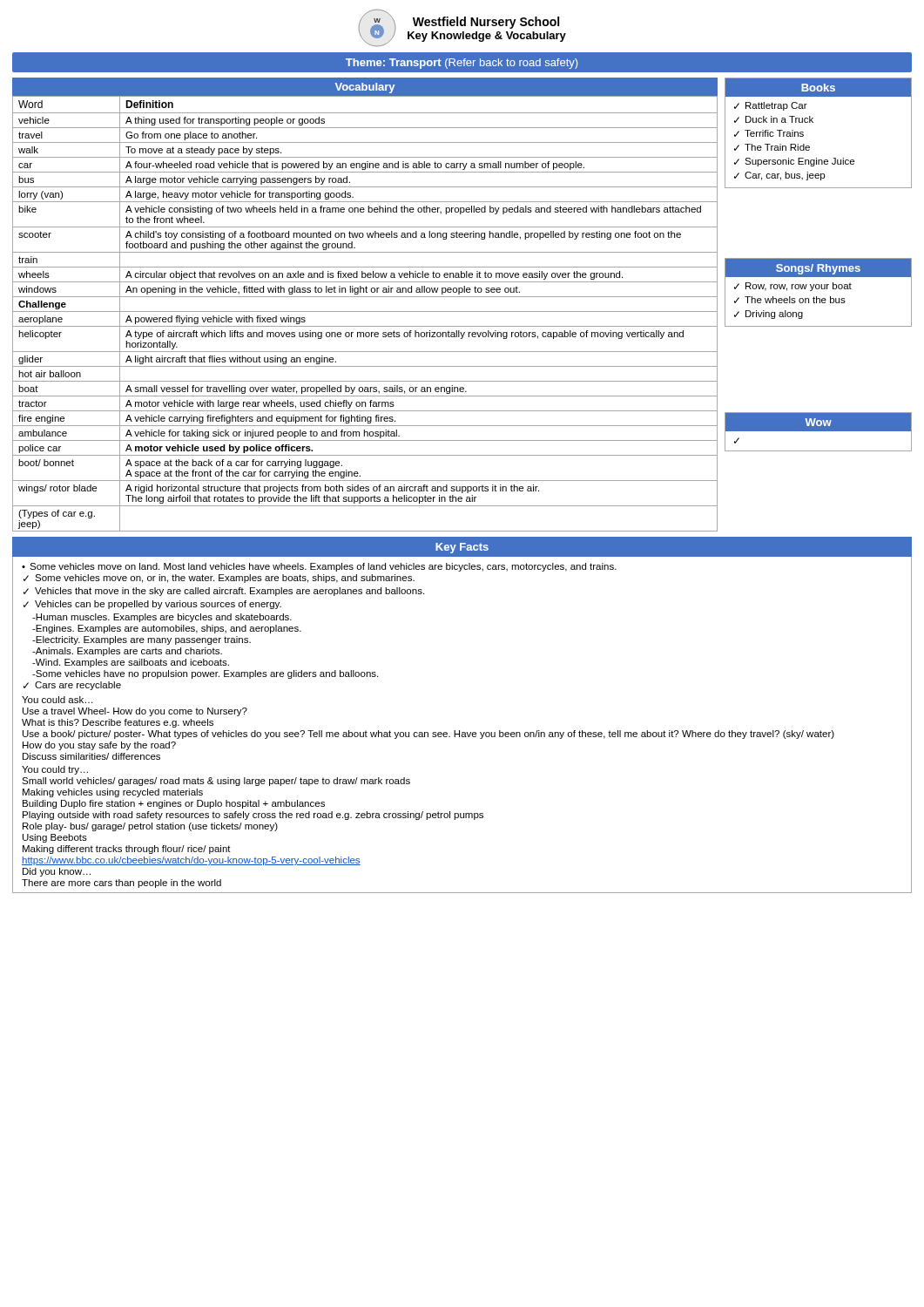Find the text block with the text "Use a book/ picture/ poster- What types"
The width and height of the screenshot is (924, 1307).
click(428, 734)
